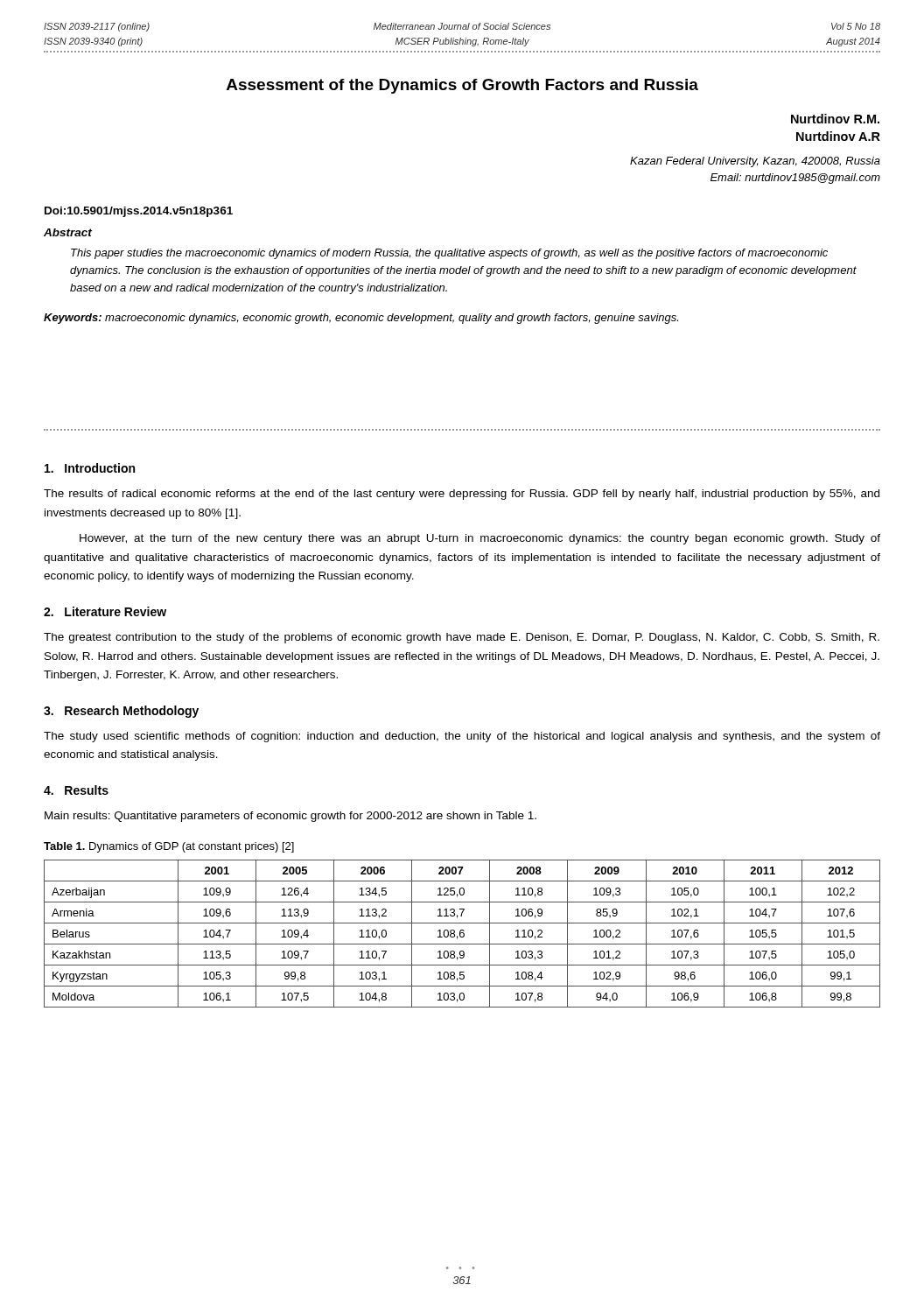Find the text starting "The study used scientific methods of cognition:"

(x=462, y=745)
